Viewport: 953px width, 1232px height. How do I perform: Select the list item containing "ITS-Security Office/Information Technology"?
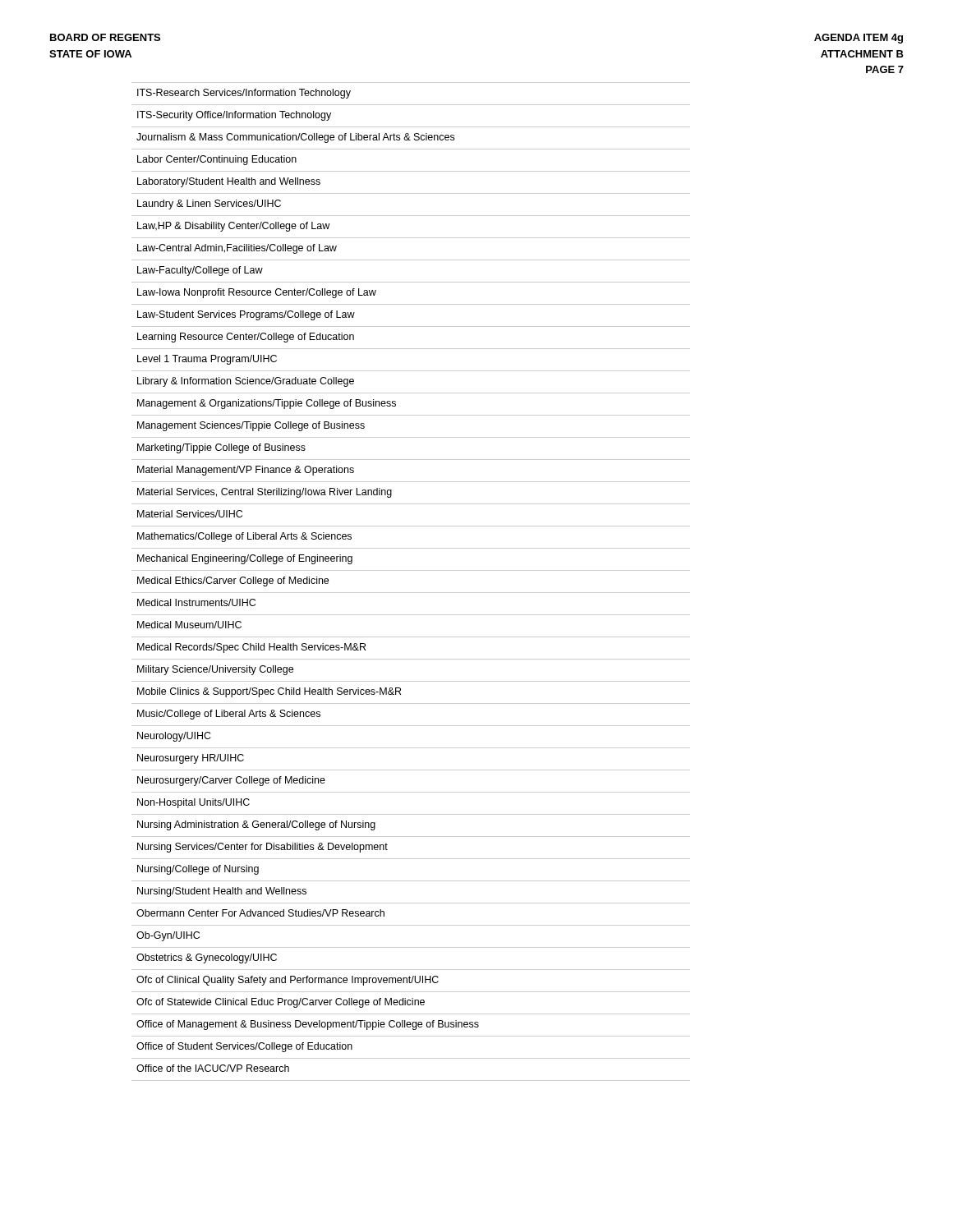click(234, 115)
